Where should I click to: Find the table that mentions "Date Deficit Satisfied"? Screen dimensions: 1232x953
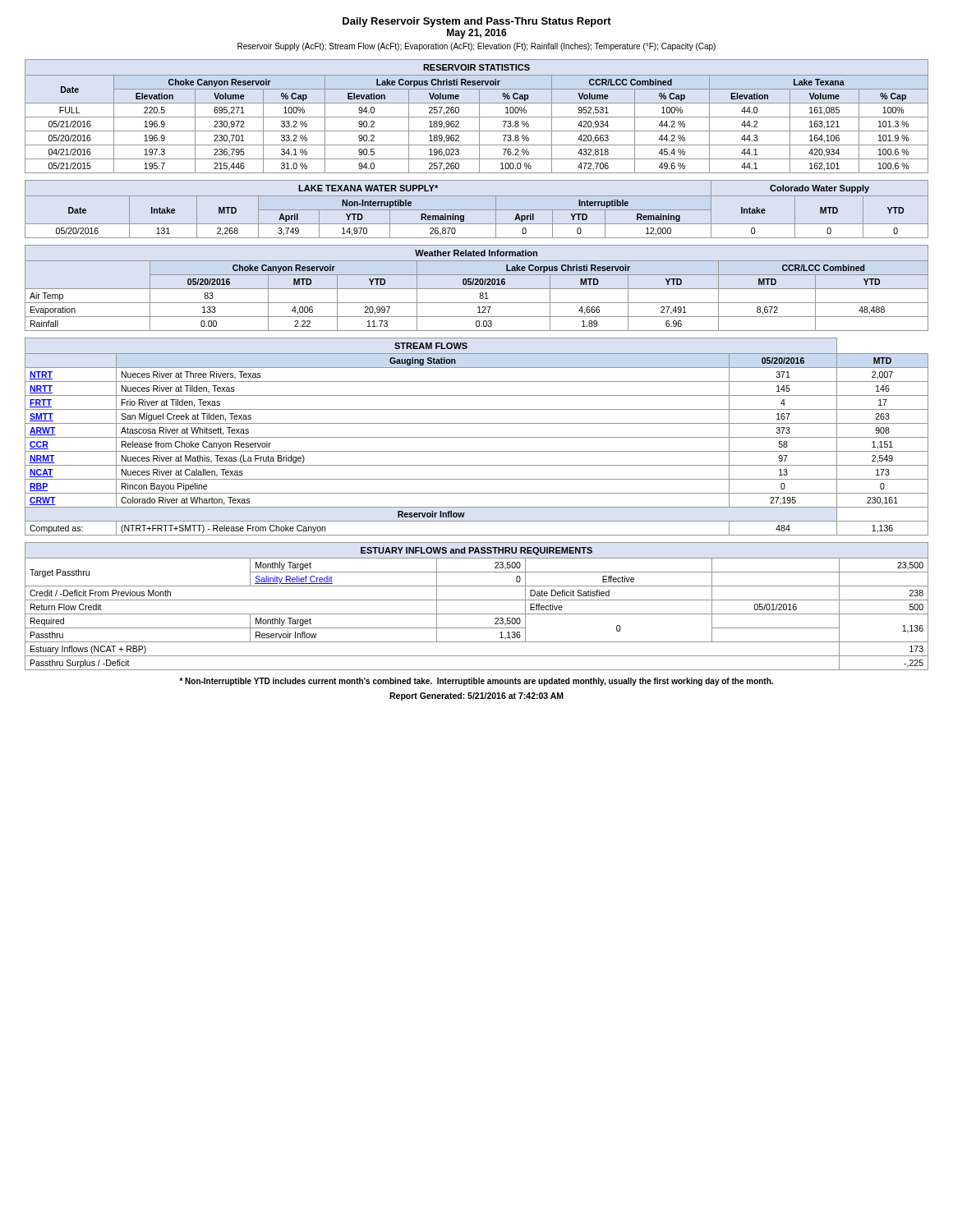click(x=476, y=606)
